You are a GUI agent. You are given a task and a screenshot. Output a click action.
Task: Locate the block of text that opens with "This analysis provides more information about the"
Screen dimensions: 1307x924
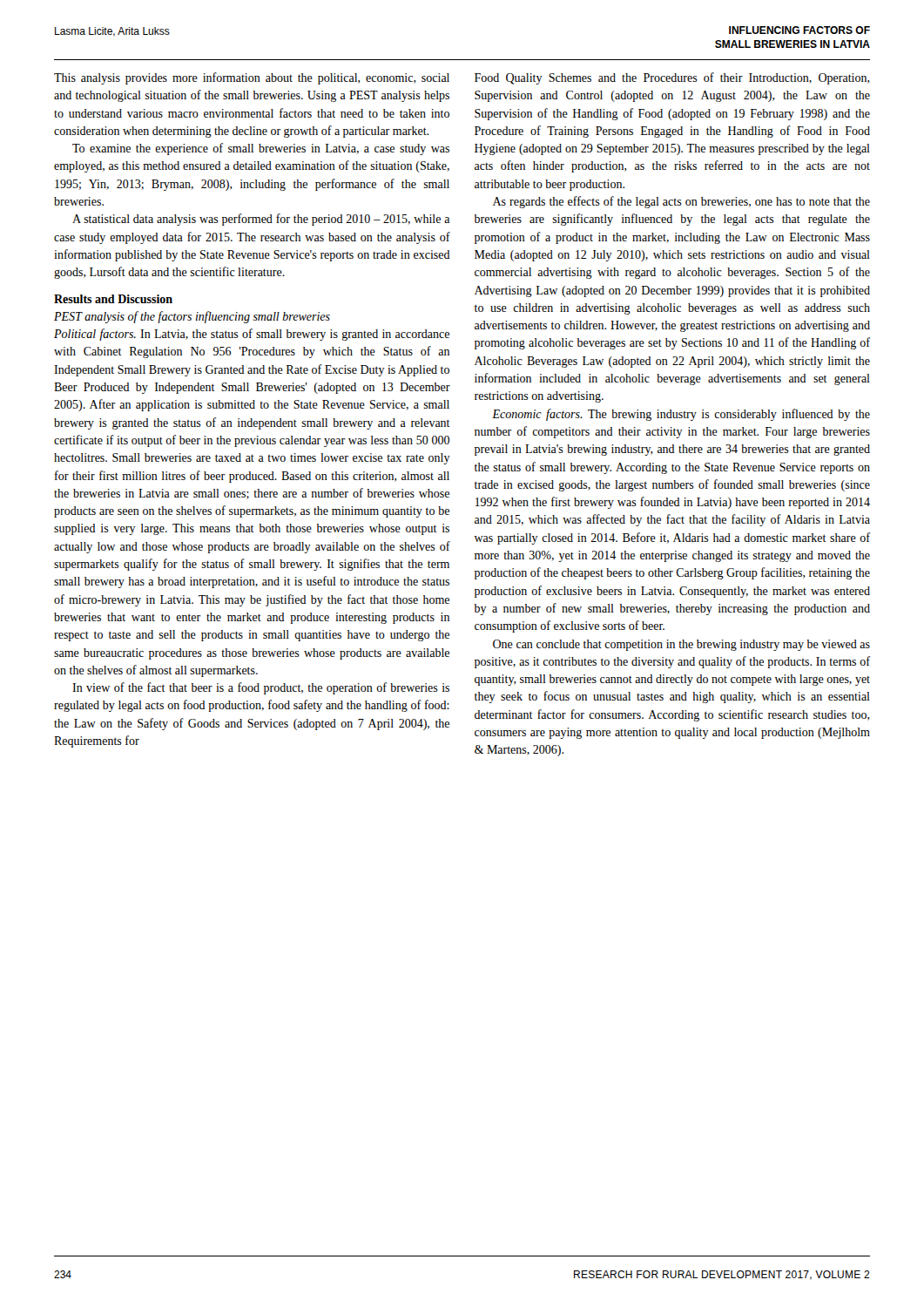(252, 176)
